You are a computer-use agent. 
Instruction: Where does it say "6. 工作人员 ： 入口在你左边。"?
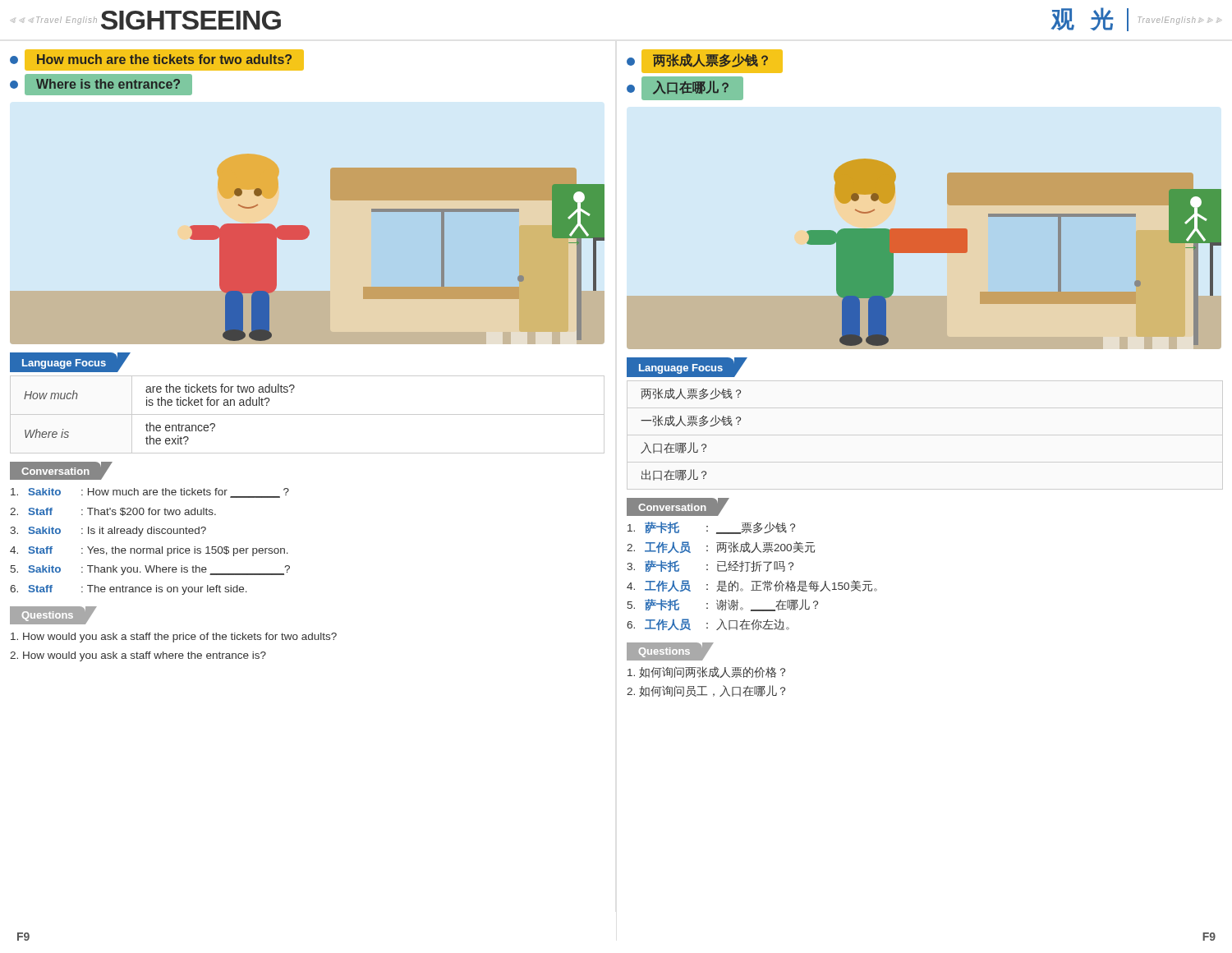coord(712,625)
